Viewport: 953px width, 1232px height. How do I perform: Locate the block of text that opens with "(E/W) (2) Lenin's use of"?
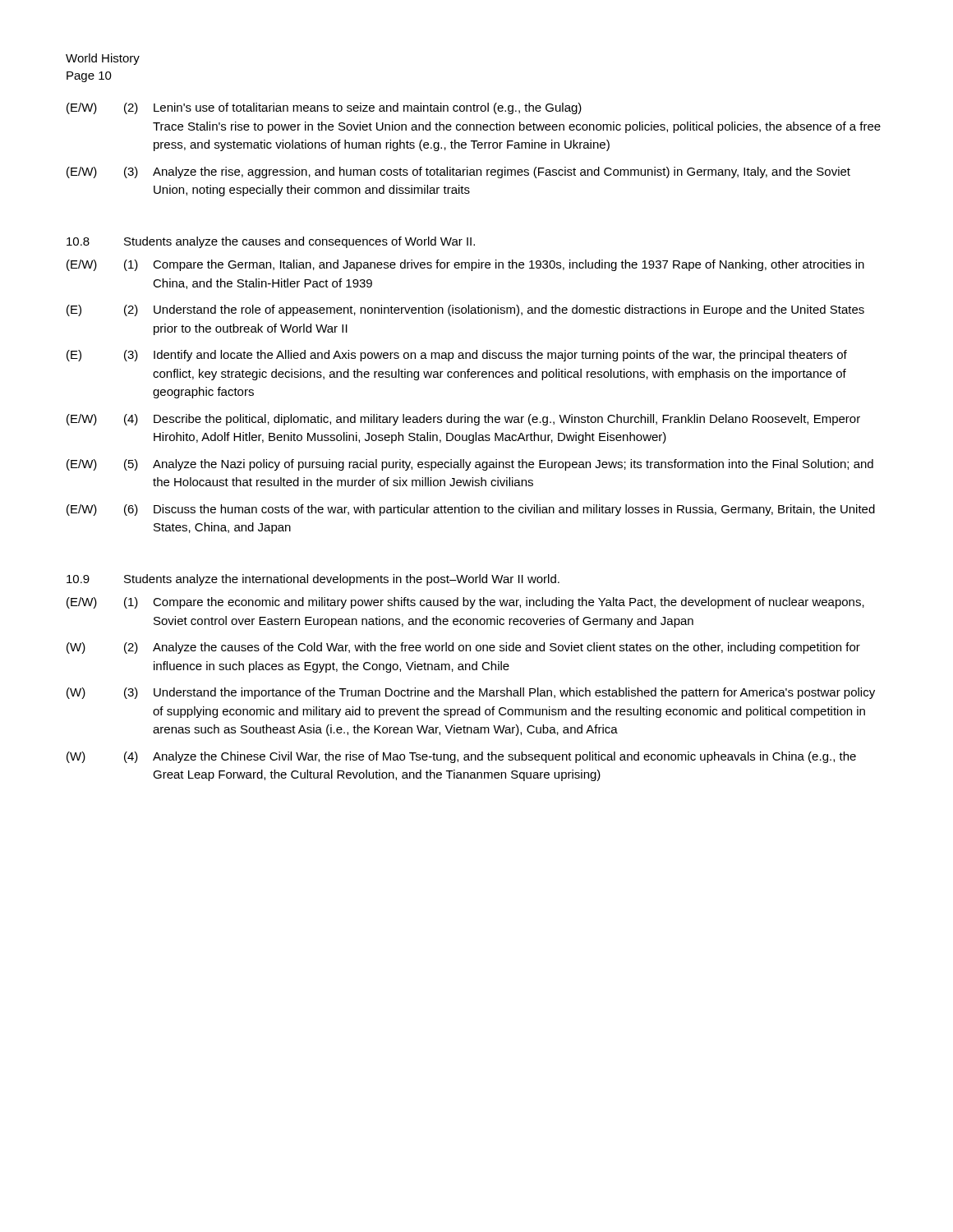476,126
